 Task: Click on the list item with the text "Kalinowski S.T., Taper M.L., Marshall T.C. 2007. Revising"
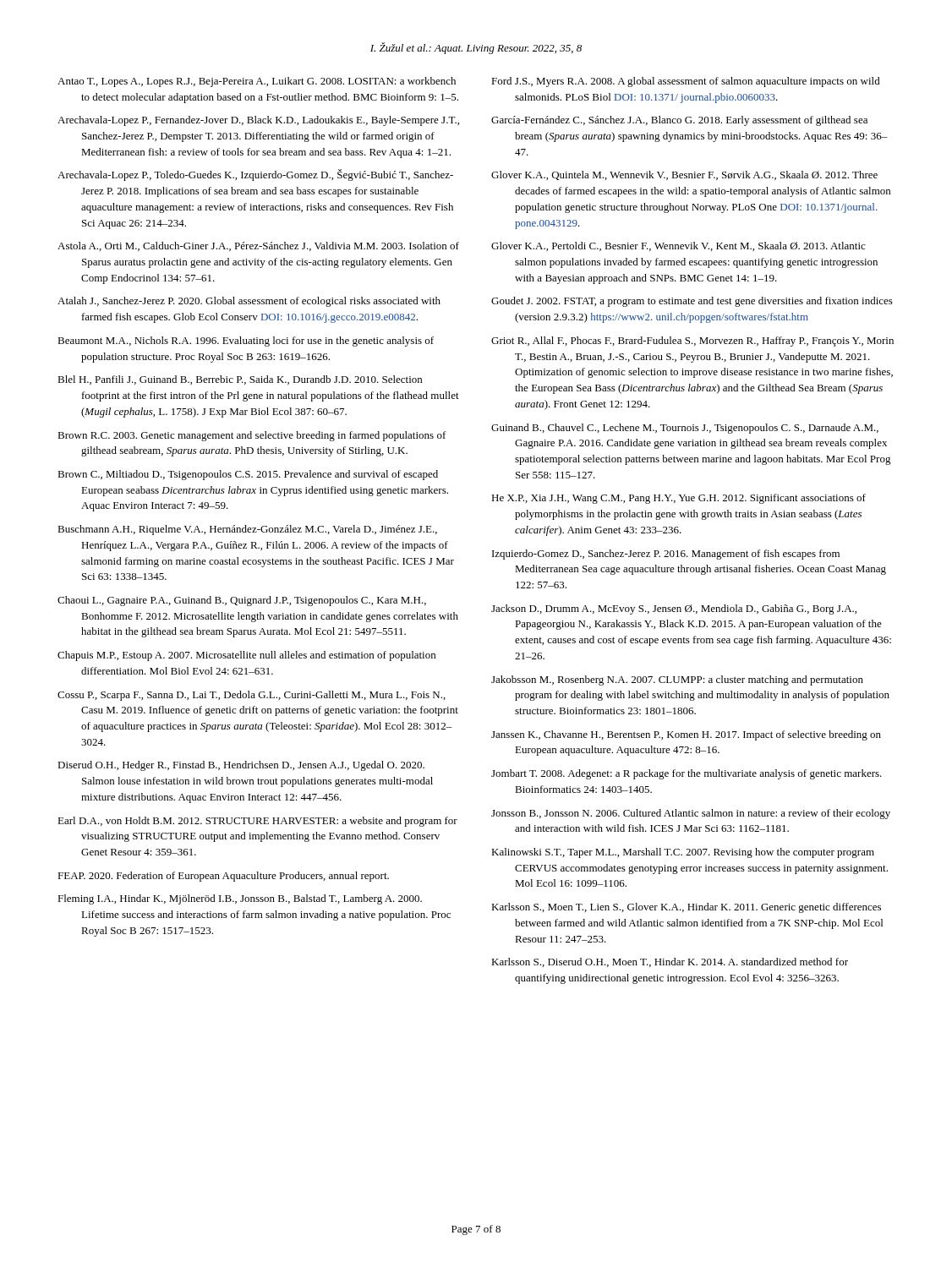[690, 868]
